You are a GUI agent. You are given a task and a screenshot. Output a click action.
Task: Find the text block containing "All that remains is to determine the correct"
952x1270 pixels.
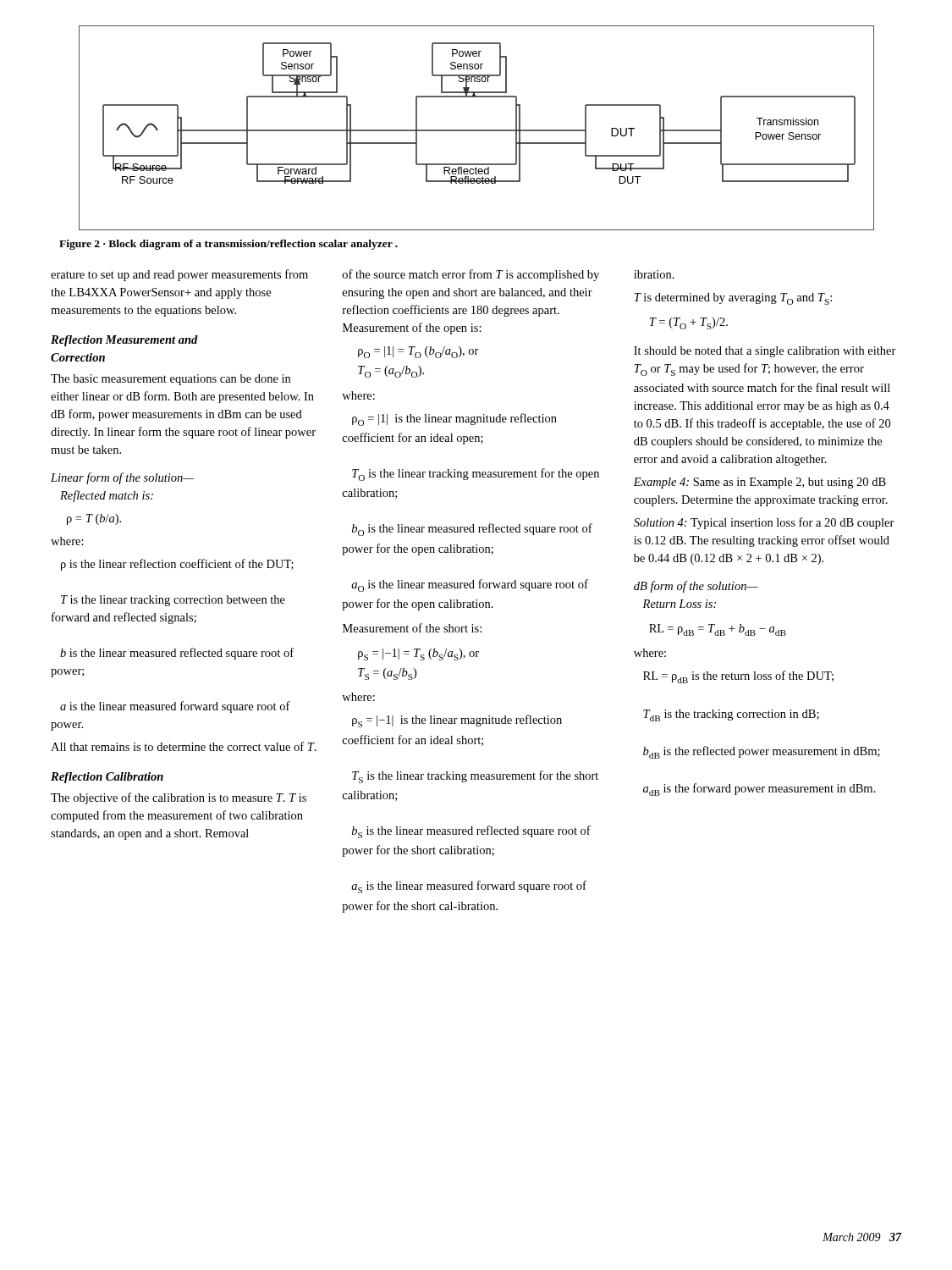tap(184, 747)
